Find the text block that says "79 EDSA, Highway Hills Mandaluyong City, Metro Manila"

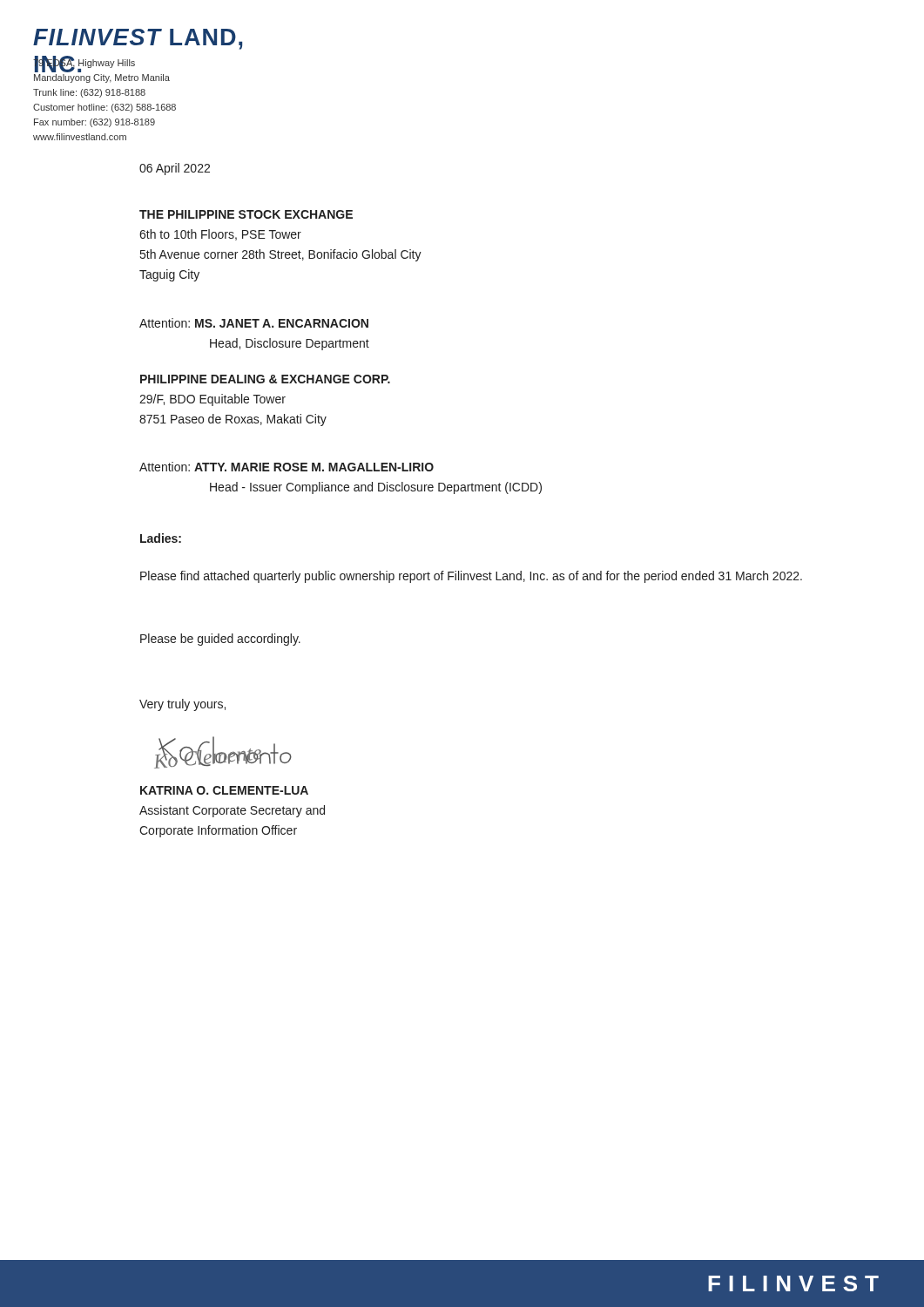click(105, 100)
